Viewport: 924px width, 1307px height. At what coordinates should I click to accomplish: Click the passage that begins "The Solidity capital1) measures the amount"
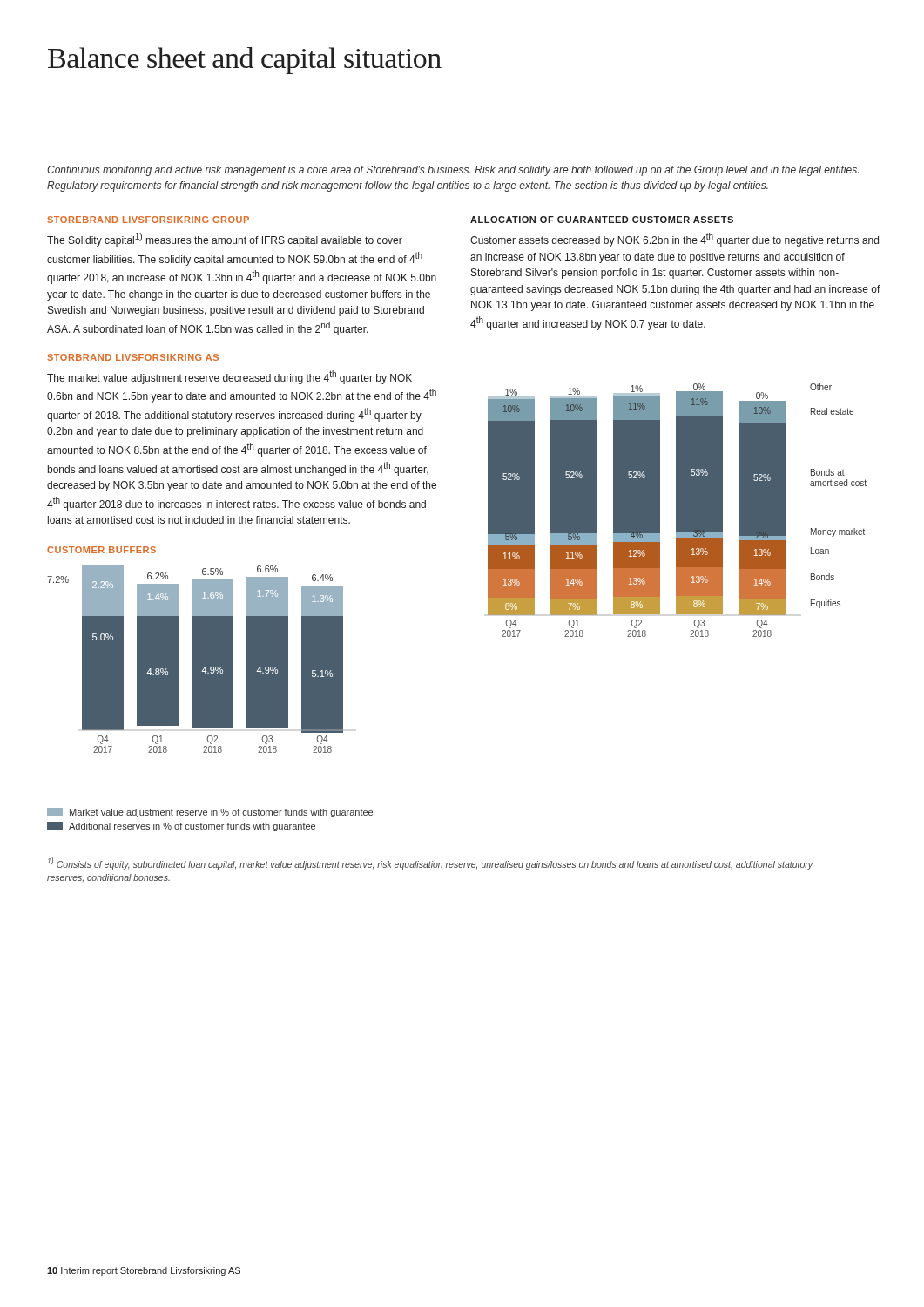[242, 284]
